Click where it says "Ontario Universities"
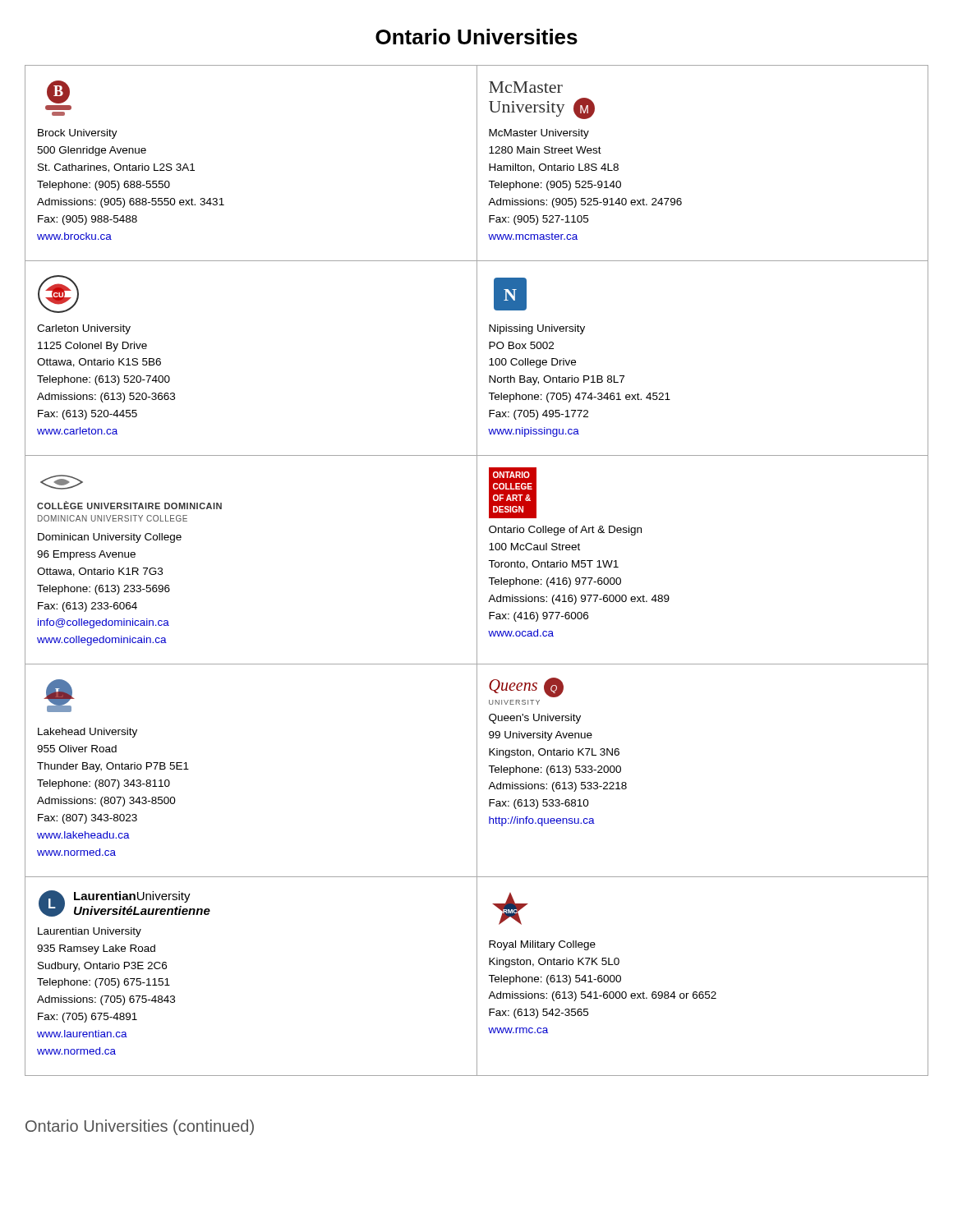The width and height of the screenshot is (953, 1232). (x=476, y=37)
